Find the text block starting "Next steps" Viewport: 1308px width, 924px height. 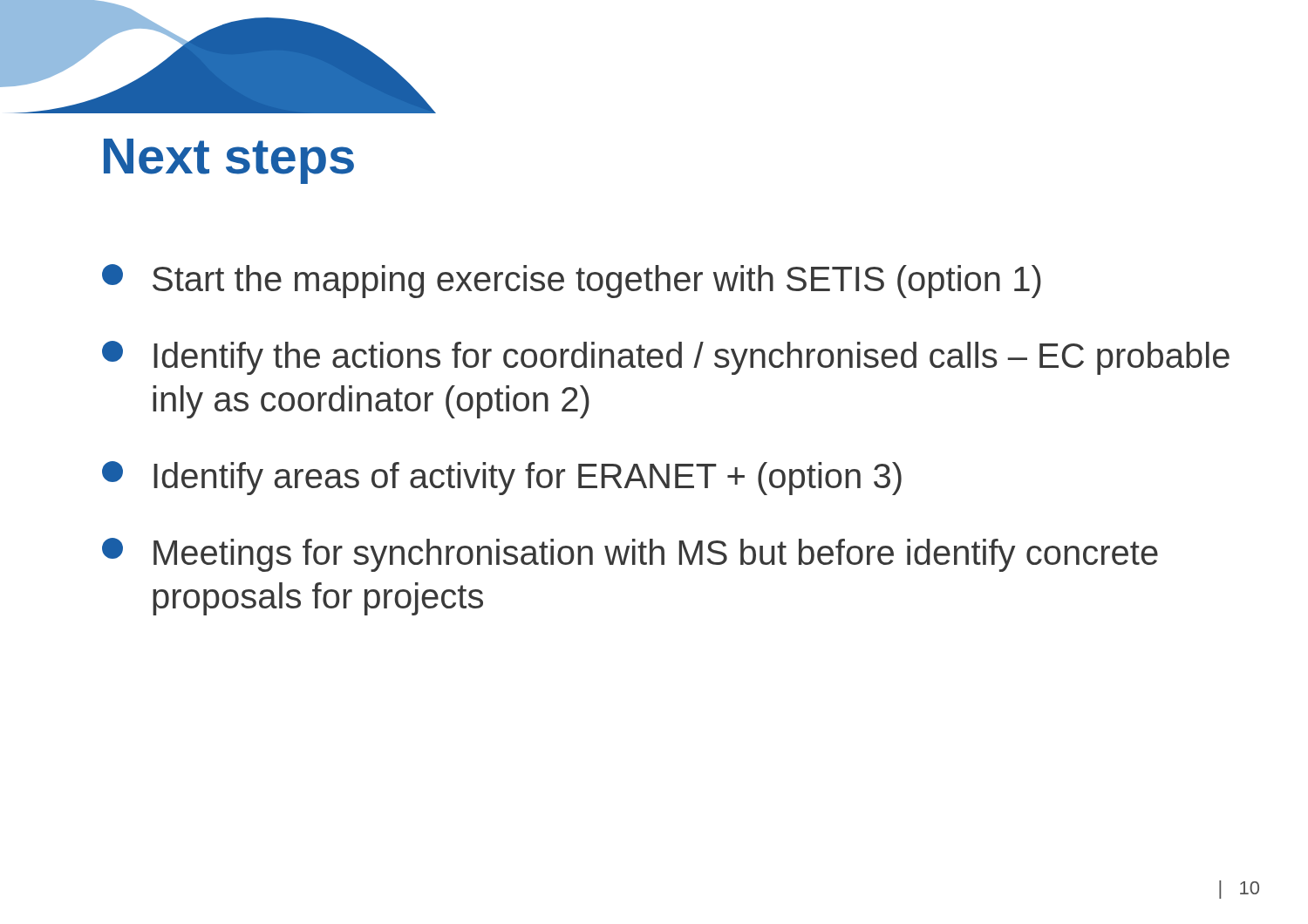[228, 156]
